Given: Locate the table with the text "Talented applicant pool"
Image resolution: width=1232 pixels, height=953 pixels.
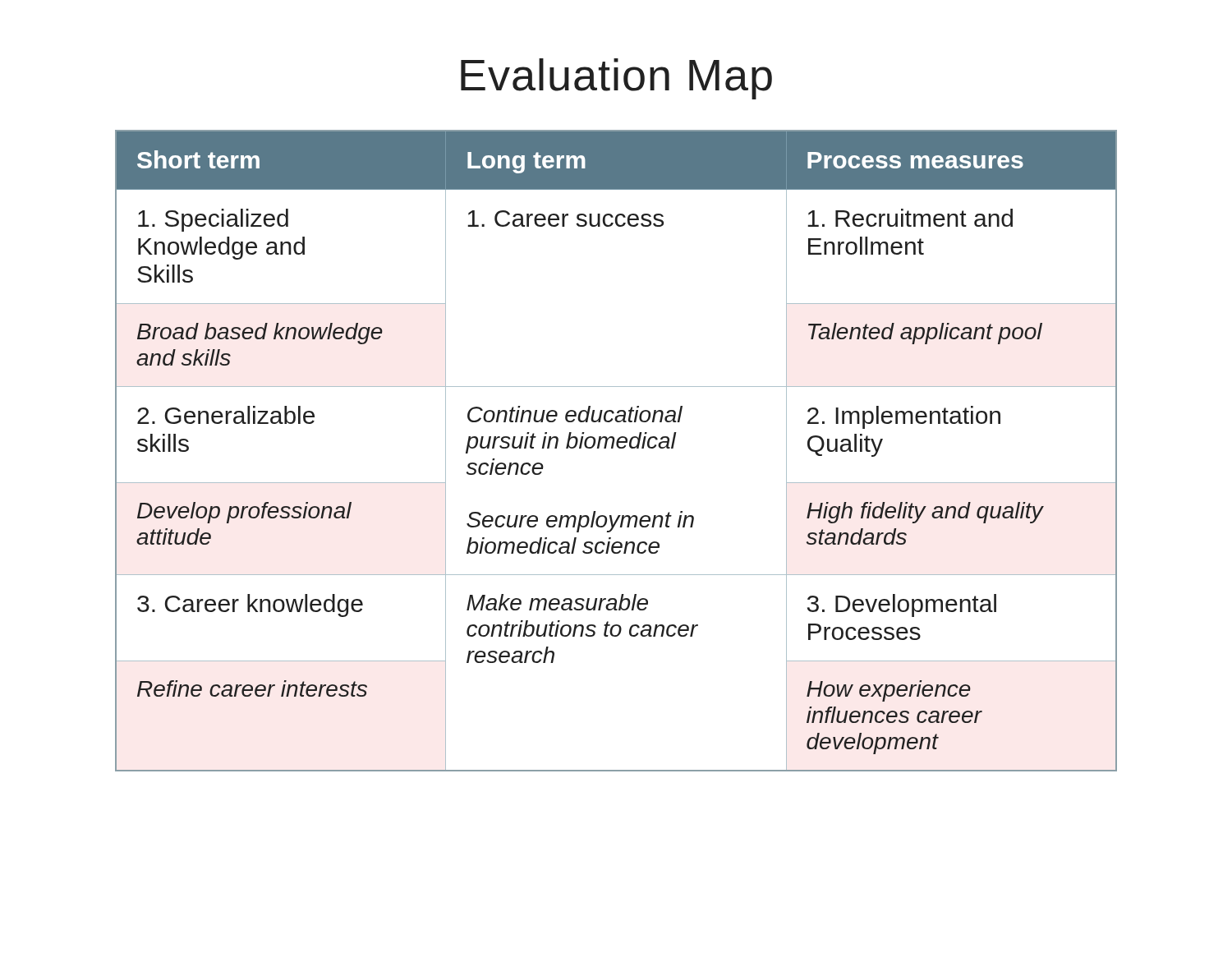Looking at the screenshot, I should tap(616, 451).
